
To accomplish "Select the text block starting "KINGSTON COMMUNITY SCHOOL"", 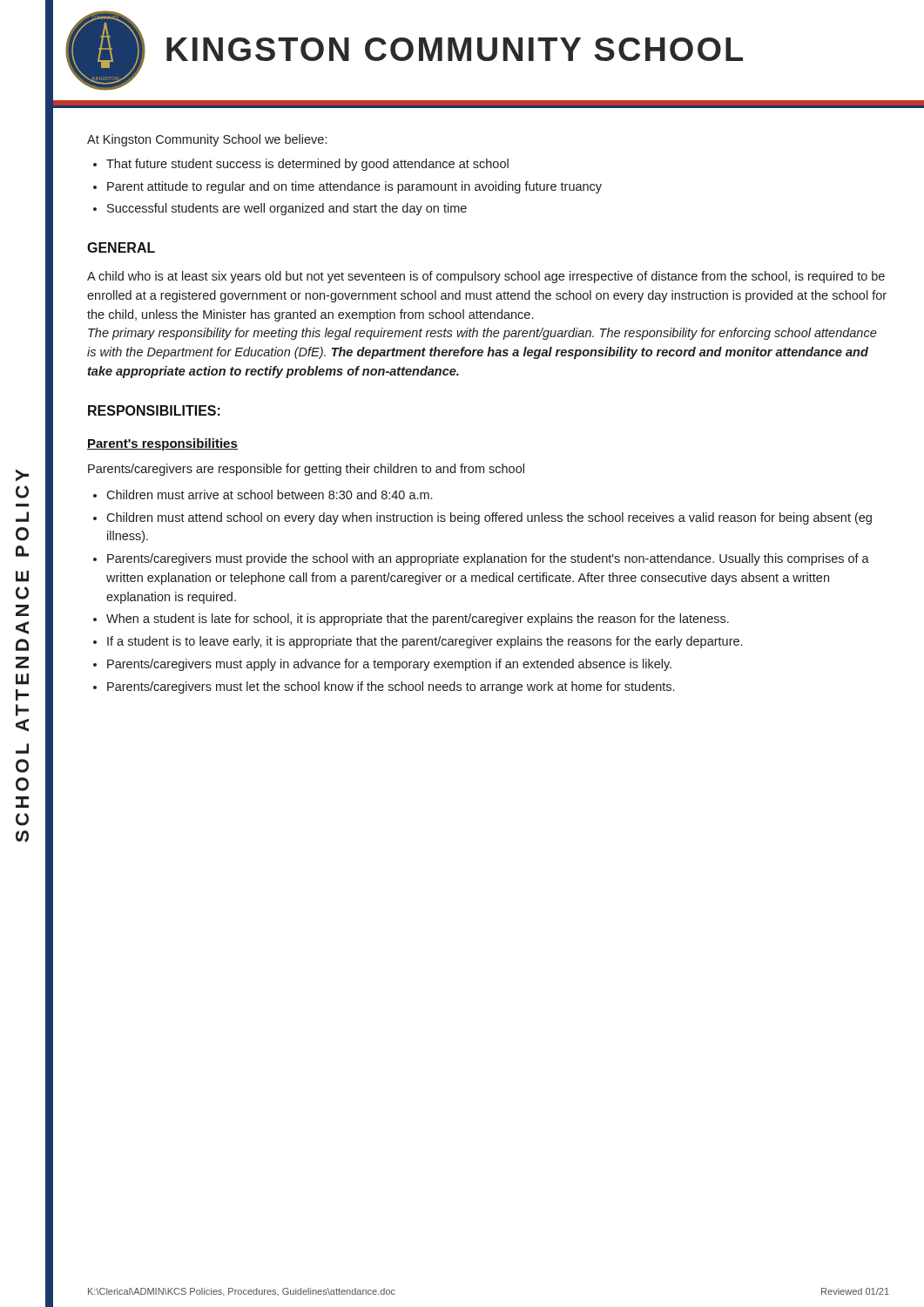I will 455,50.
